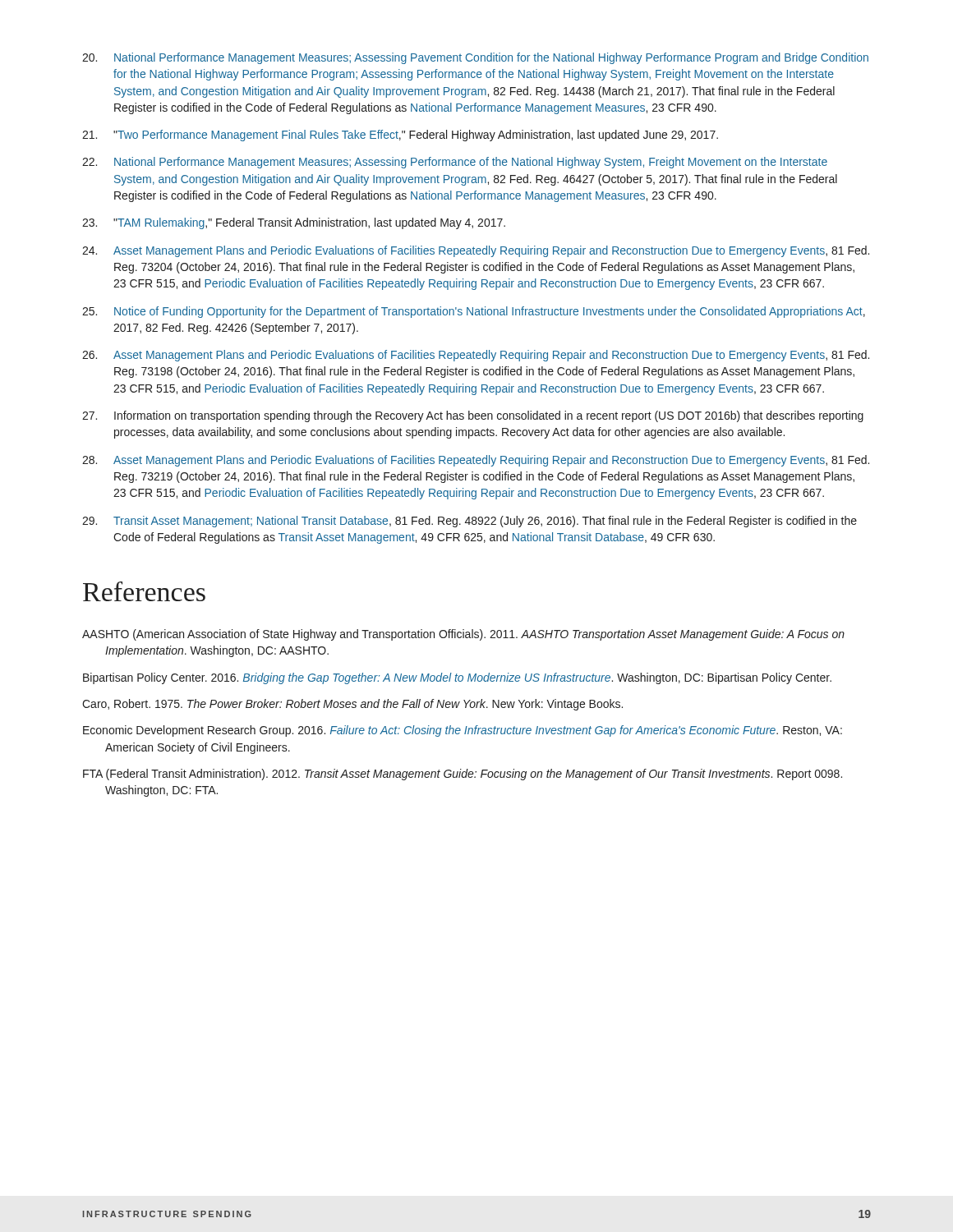Select the element starting "24. Asset Management Plans and Periodic"
Viewport: 953px width, 1232px height.
tap(476, 267)
